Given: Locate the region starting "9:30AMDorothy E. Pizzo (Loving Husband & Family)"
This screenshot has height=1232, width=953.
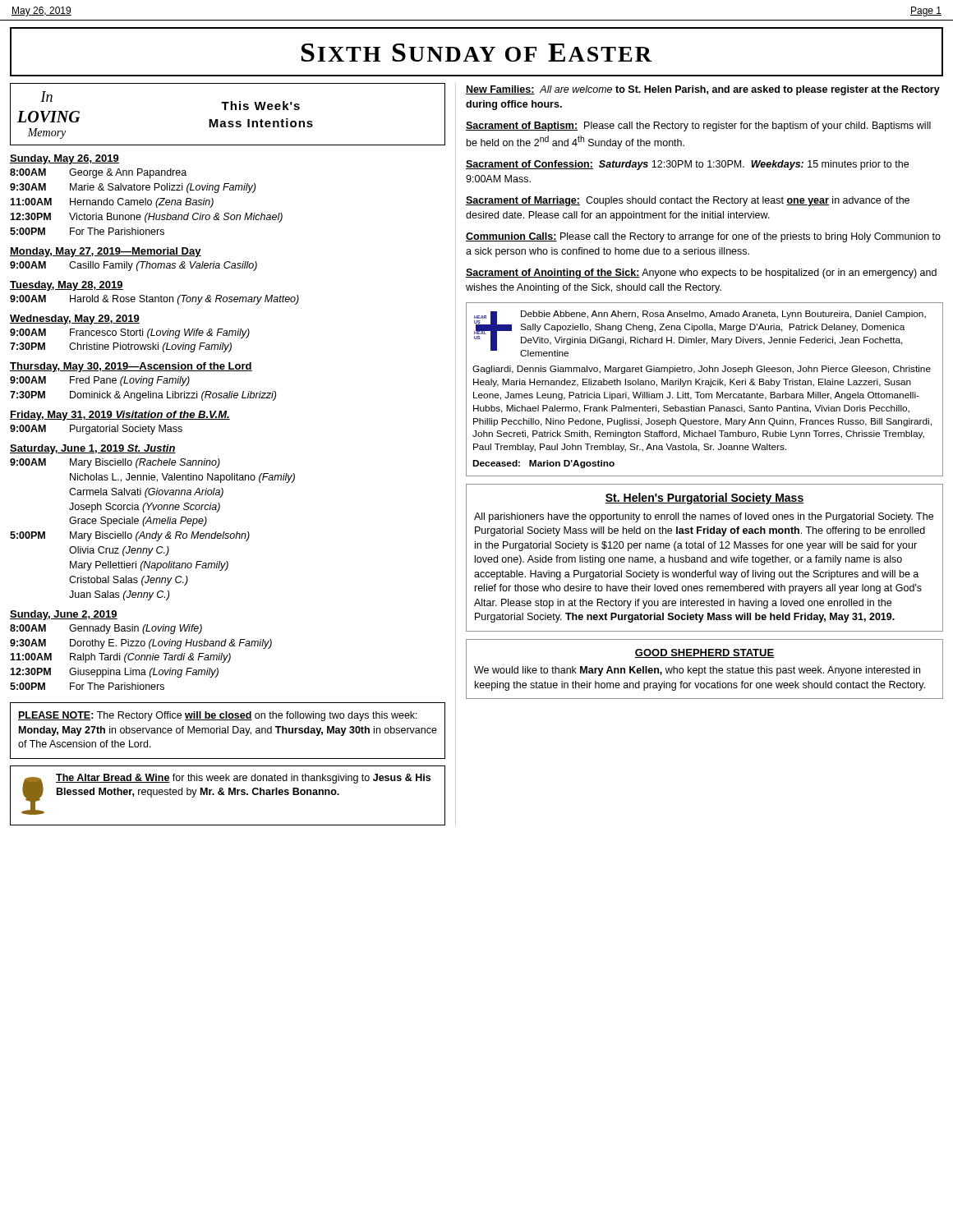Looking at the screenshot, I should point(228,643).
